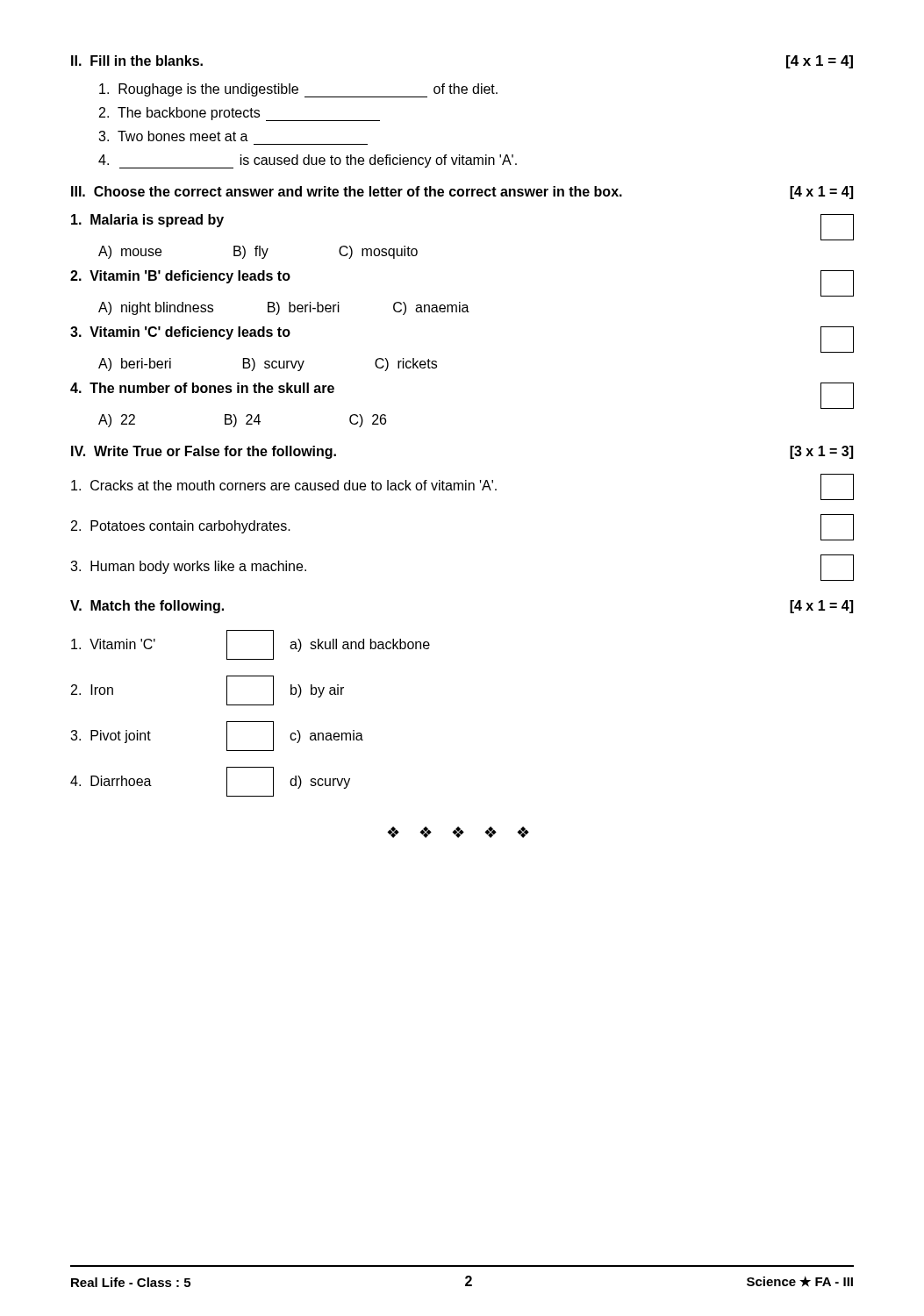Viewport: 924px width, 1316px height.
Task: Navigate to the passage starting "4. The number of bones in the skull"
Action: [204, 393]
